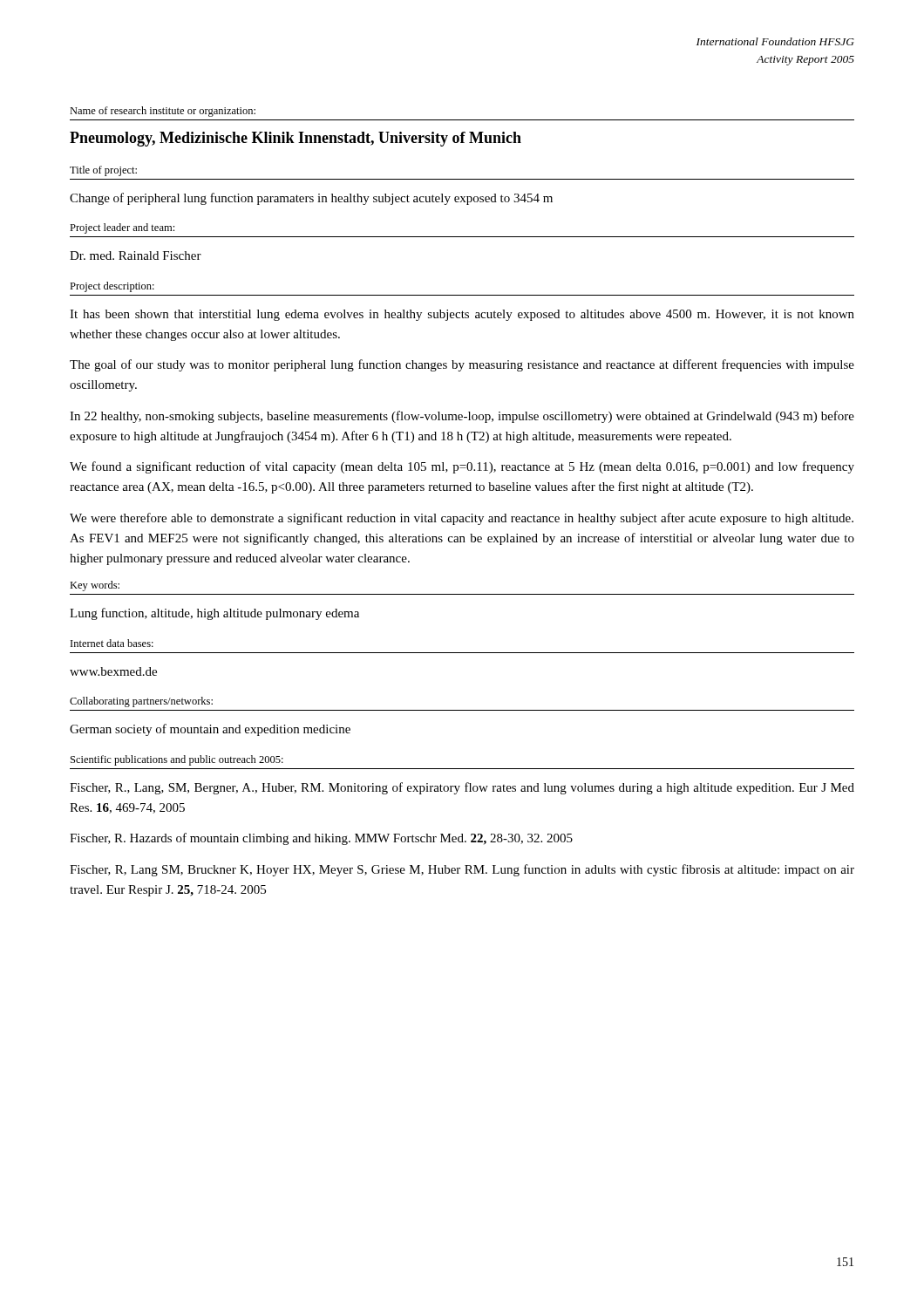
Task: Find the block on this page that starts "Lung function, altitude, high altitude"
Action: 215,613
